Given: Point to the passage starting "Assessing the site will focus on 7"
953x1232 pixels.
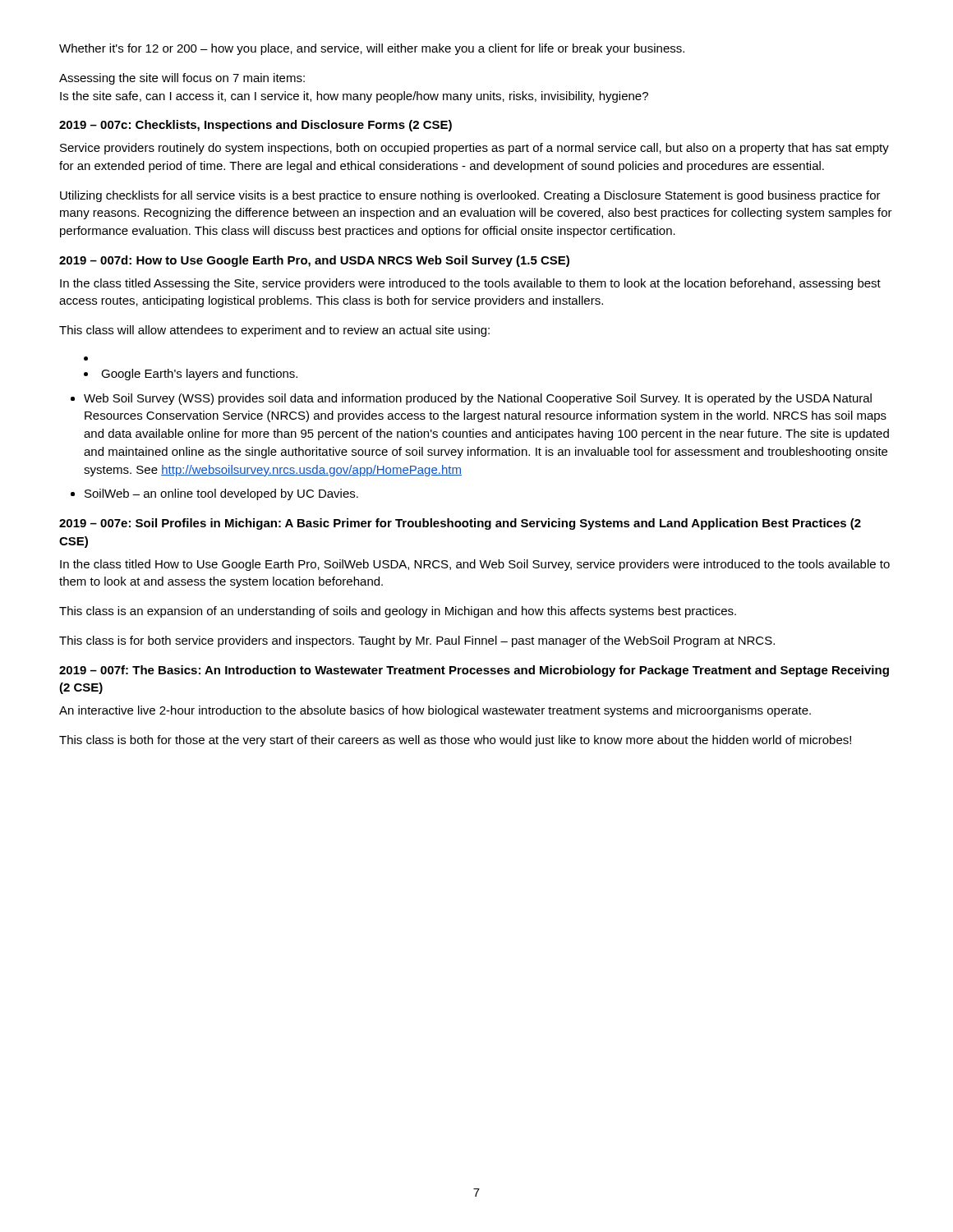Looking at the screenshot, I should coord(476,87).
